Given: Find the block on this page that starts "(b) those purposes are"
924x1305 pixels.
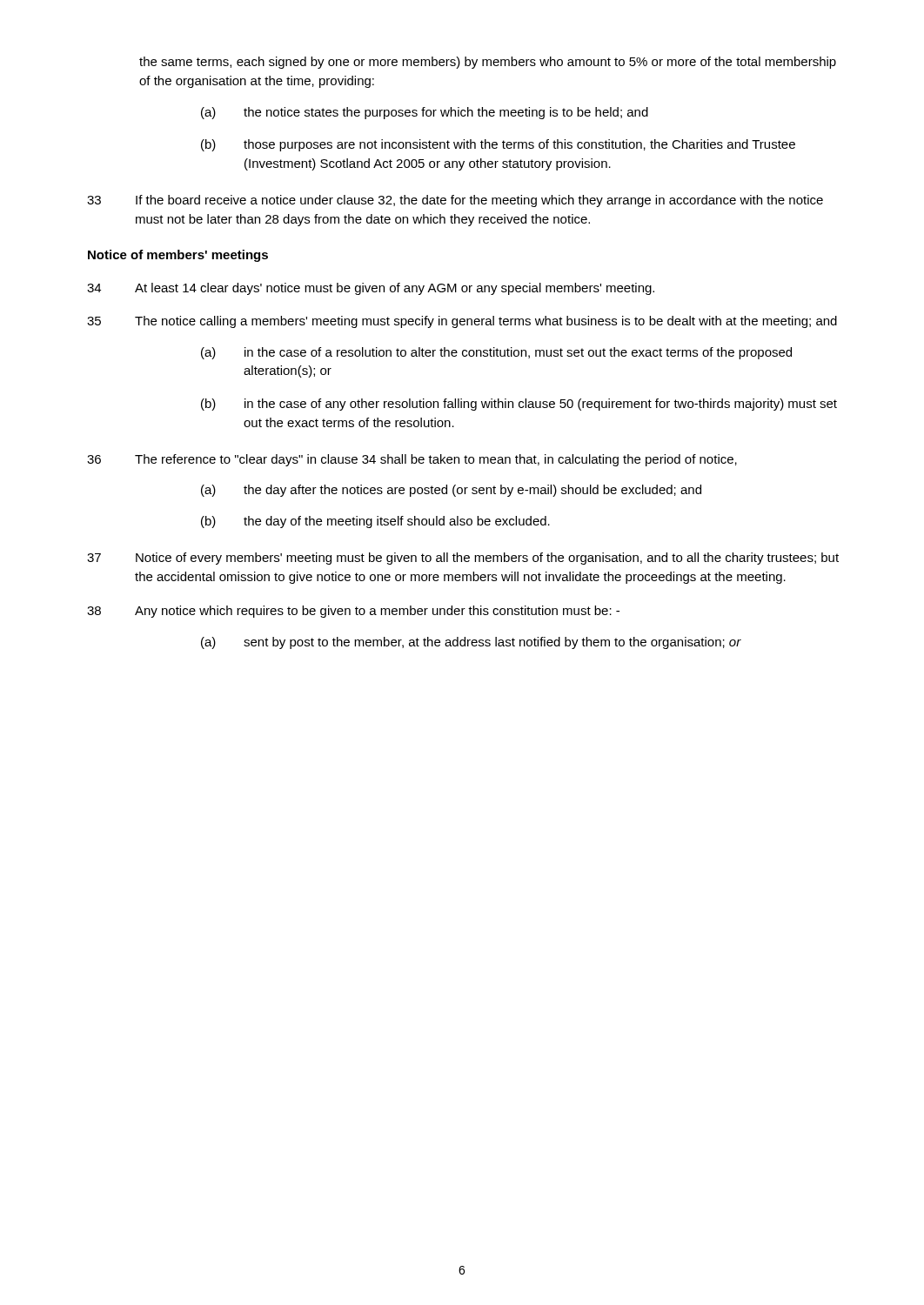Looking at the screenshot, I should (x=523, y=154).
